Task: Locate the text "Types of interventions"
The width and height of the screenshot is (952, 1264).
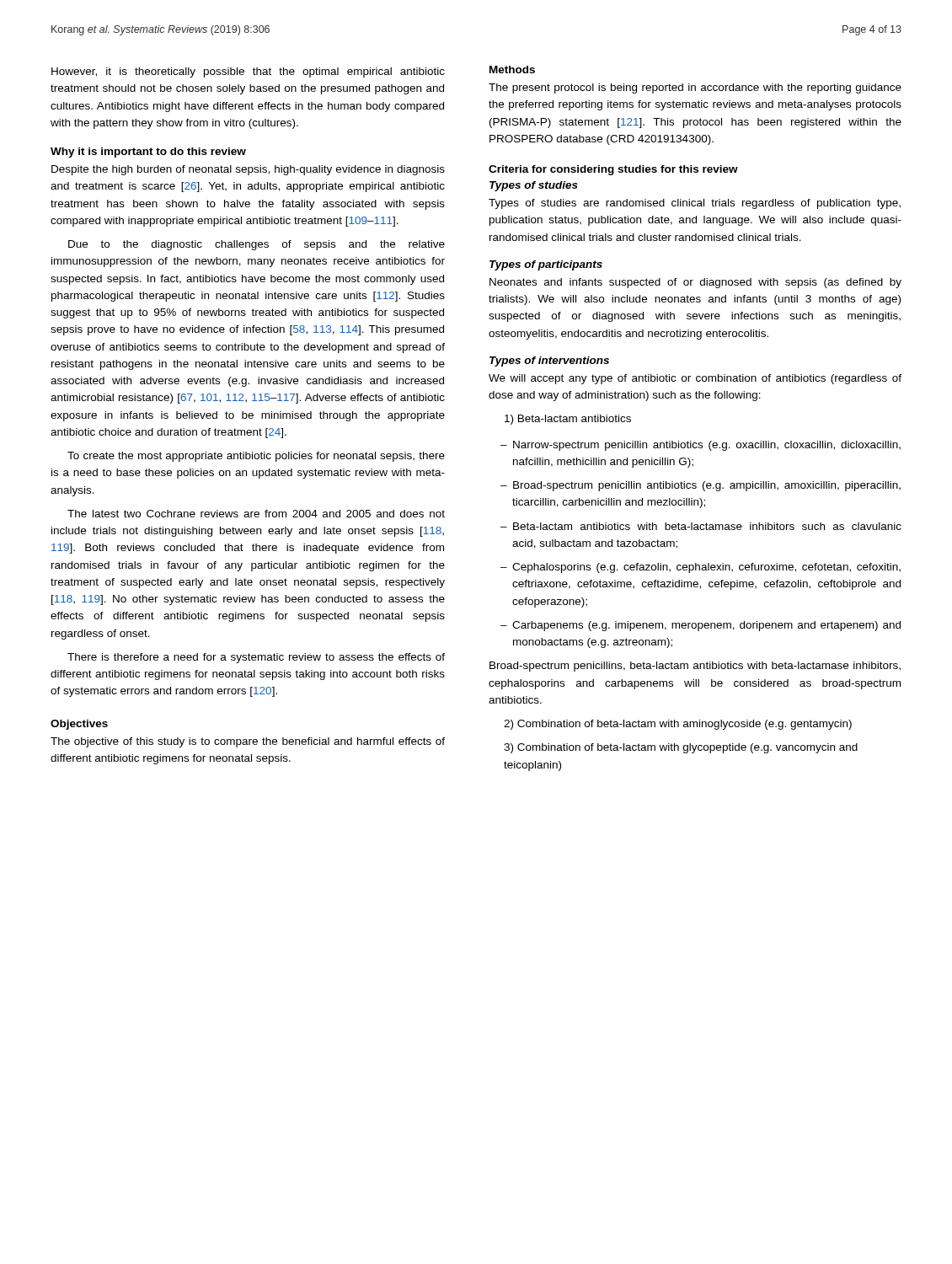Action: click(549, 360)
